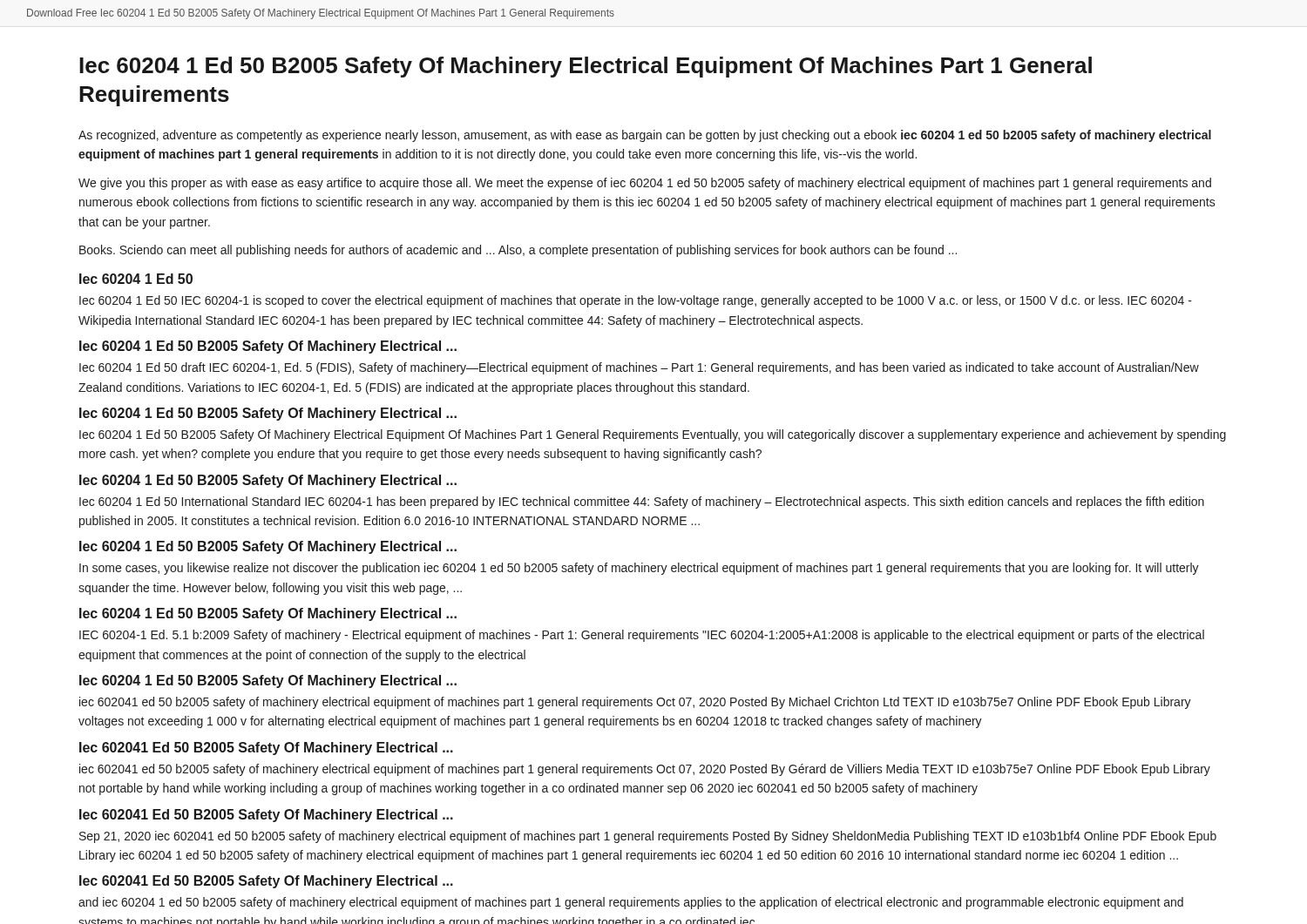Click on the element starting "Books. Sciendo can"
Viewport: 1307px width, 924px height.
518,250
